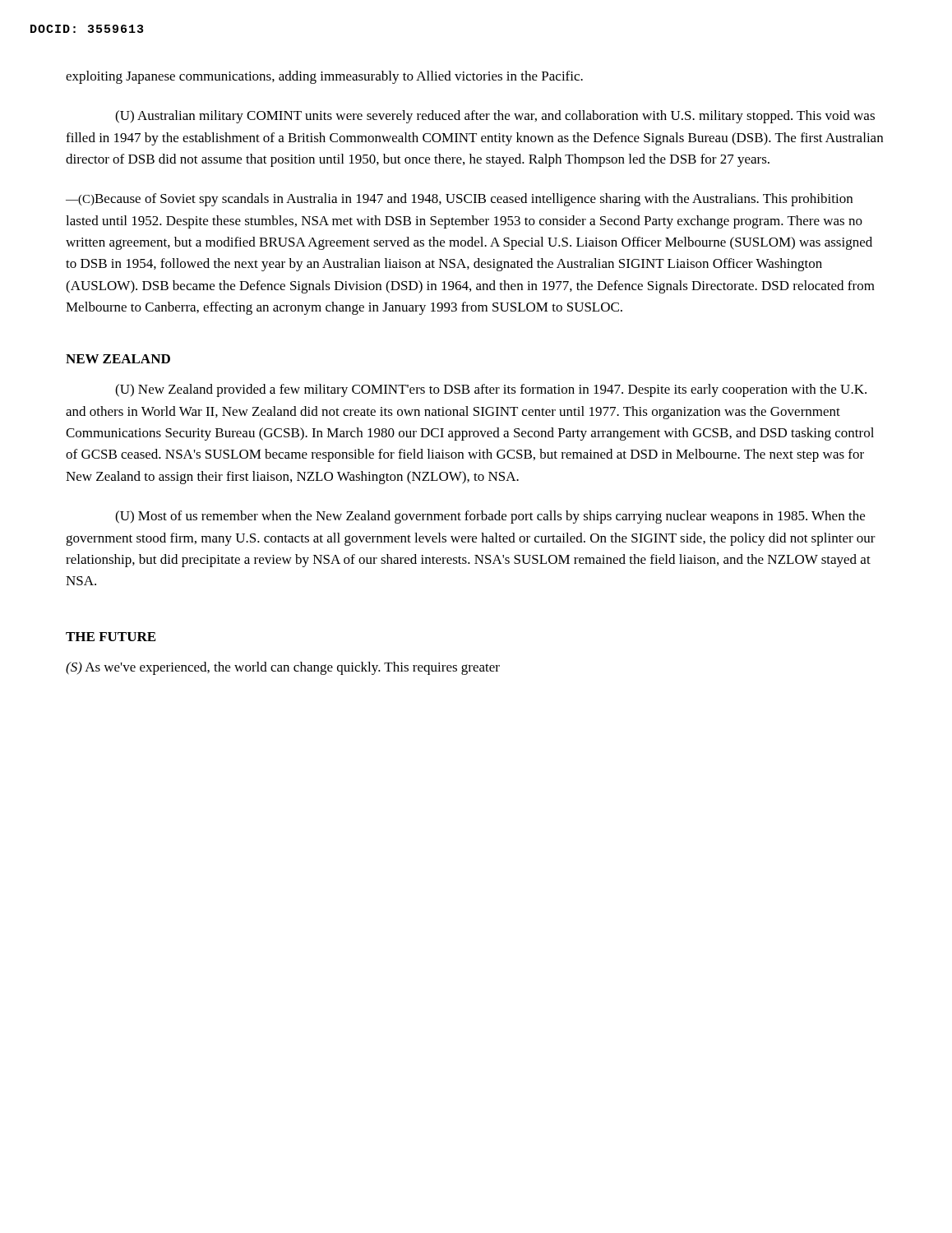Find the block on this page that starts "—(C)Because of Soviet spy scandals in Australia in"
952x1233 pixels.
(476, 254)
